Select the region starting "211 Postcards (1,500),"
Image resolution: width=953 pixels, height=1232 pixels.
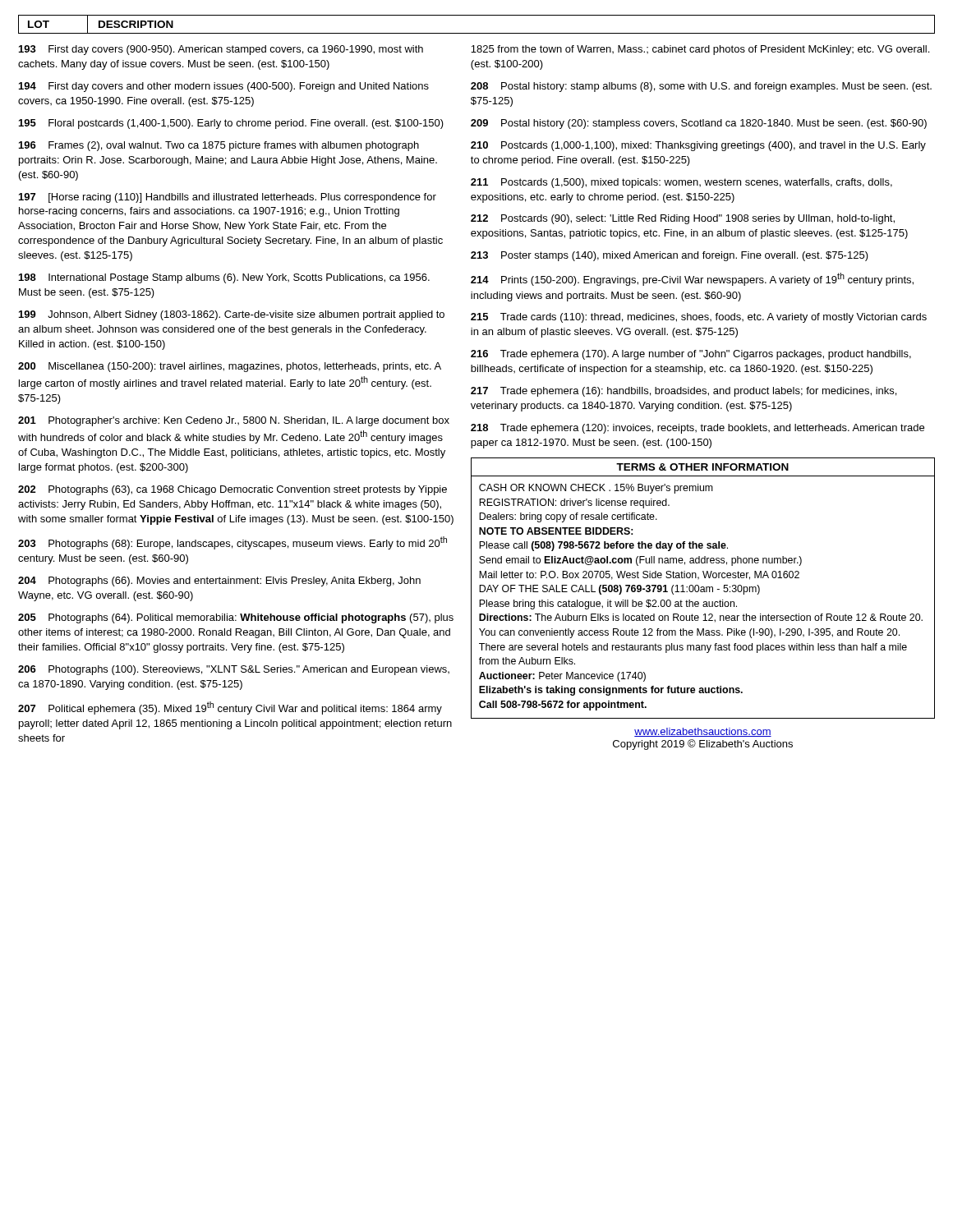point(682,189)
